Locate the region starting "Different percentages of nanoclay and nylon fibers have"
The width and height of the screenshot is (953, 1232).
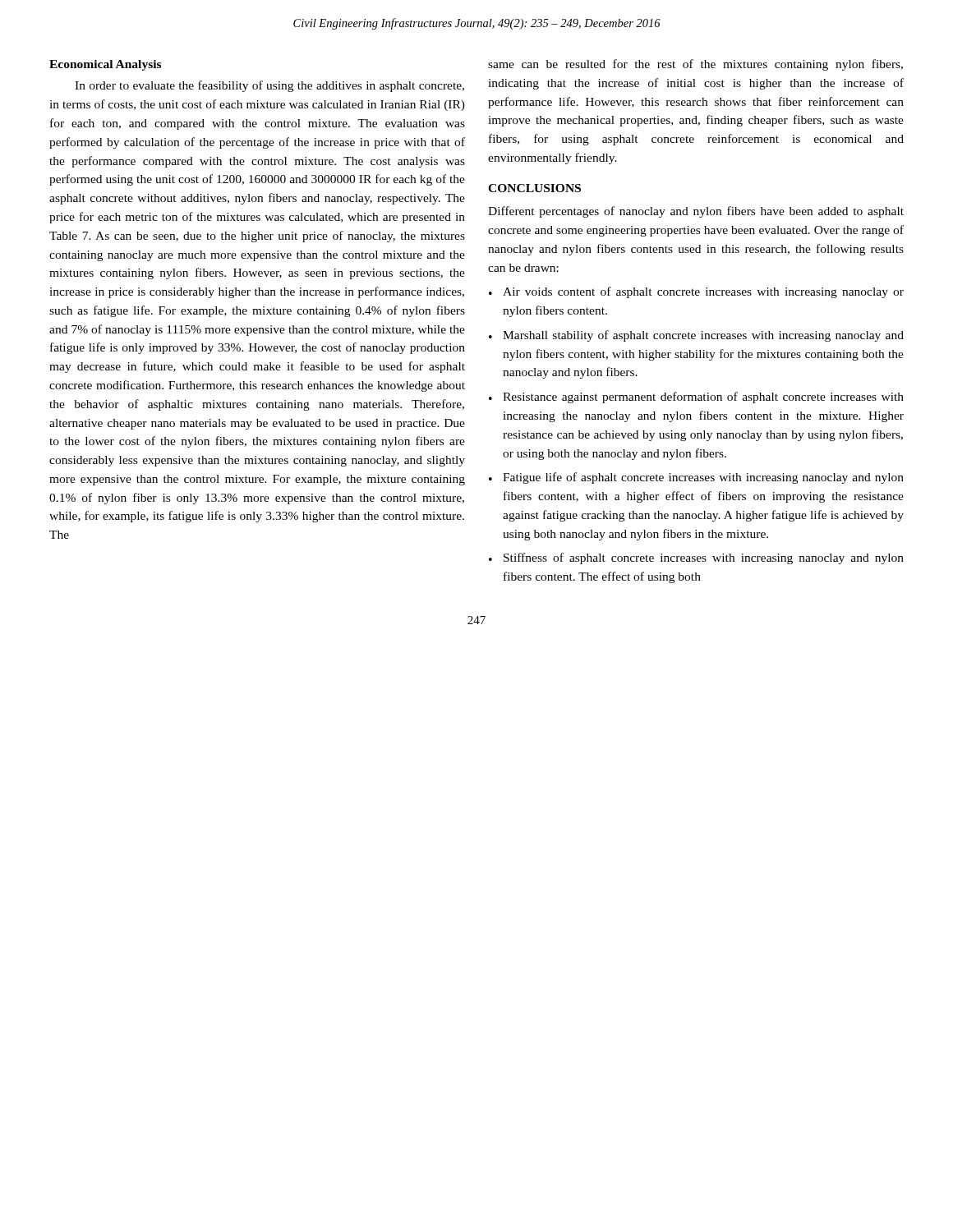pos(696,240)
